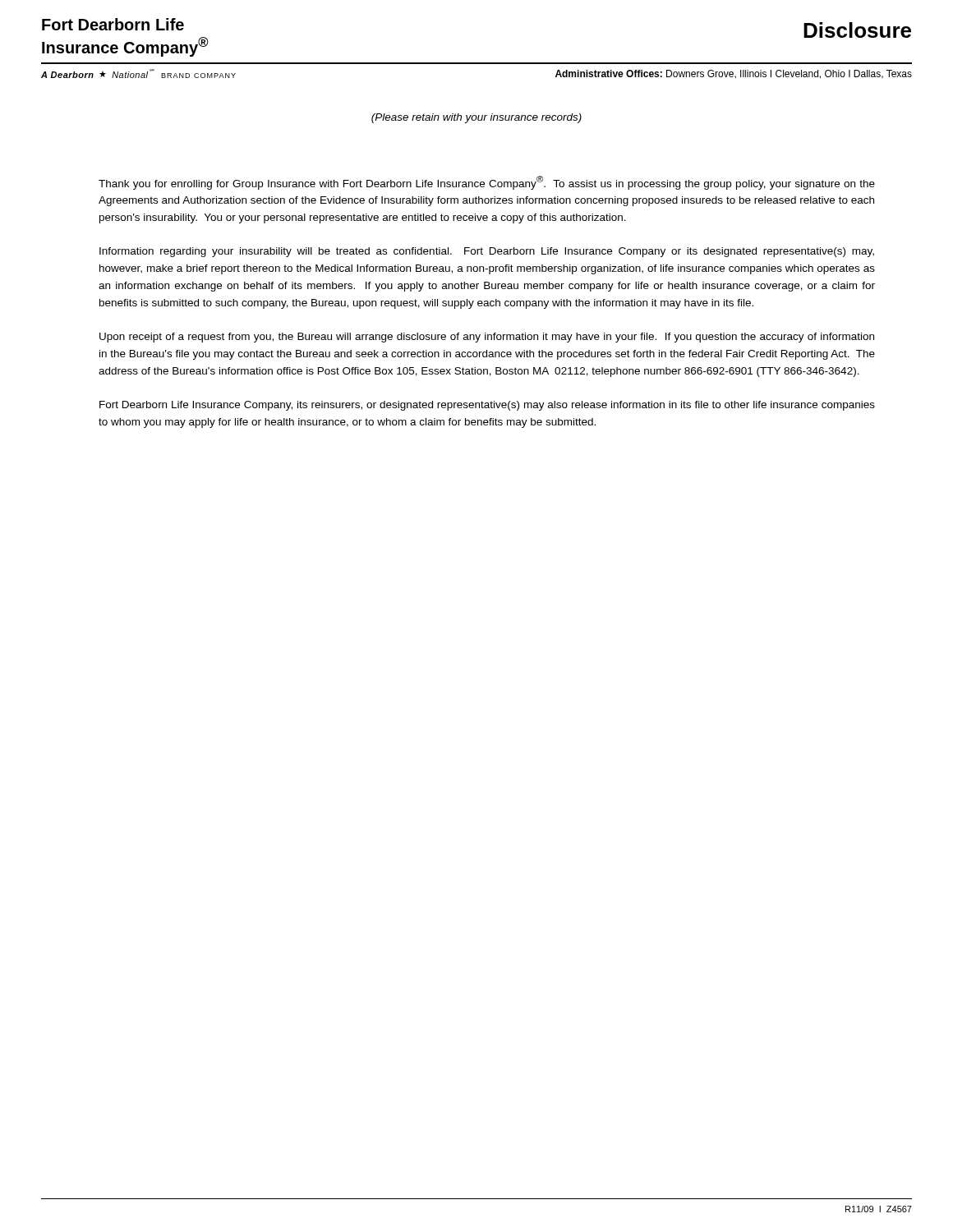Select the text that reads "(Please retain with your insurance records)"

476,117
